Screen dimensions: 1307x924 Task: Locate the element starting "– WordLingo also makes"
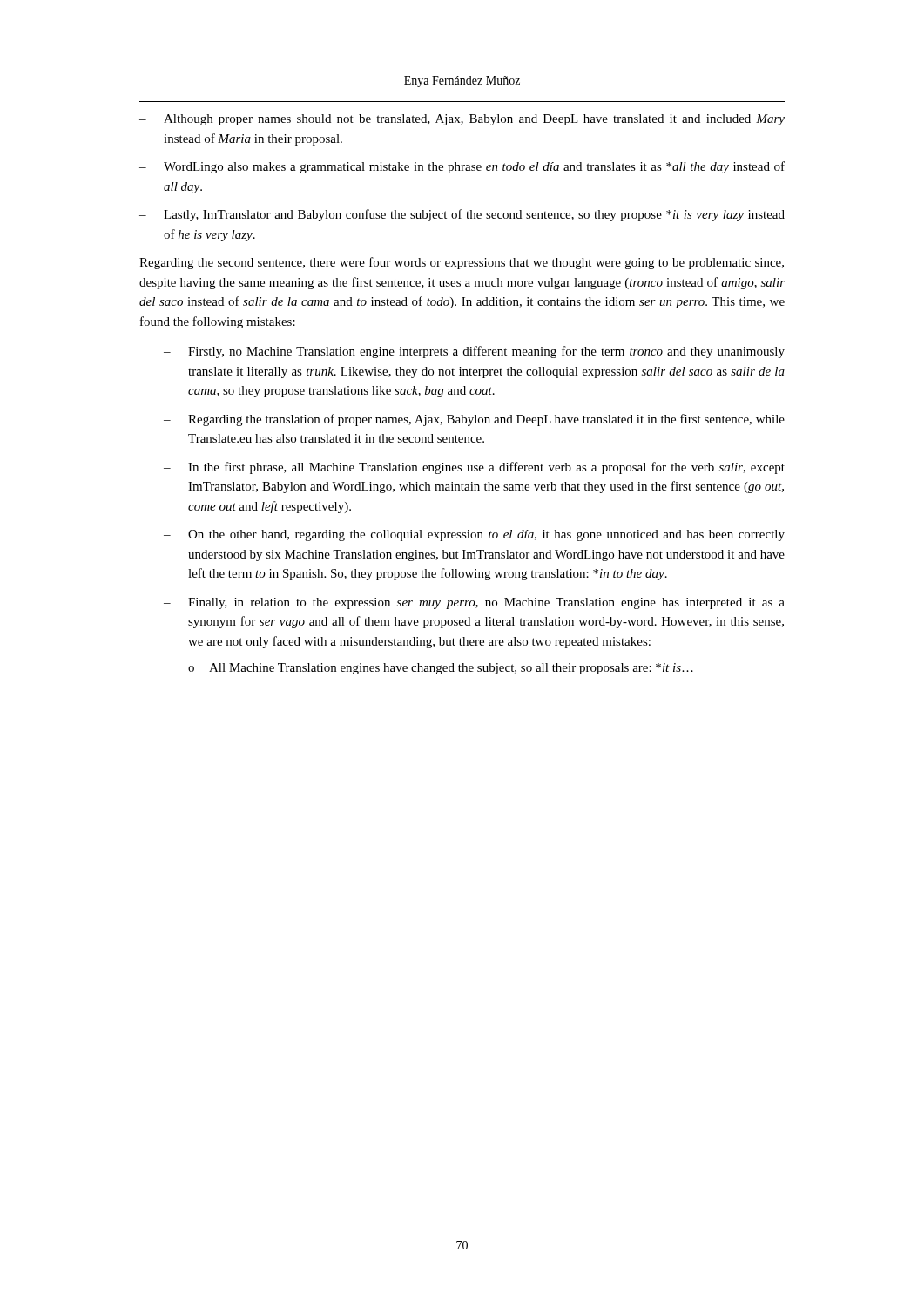pos(462,176)
